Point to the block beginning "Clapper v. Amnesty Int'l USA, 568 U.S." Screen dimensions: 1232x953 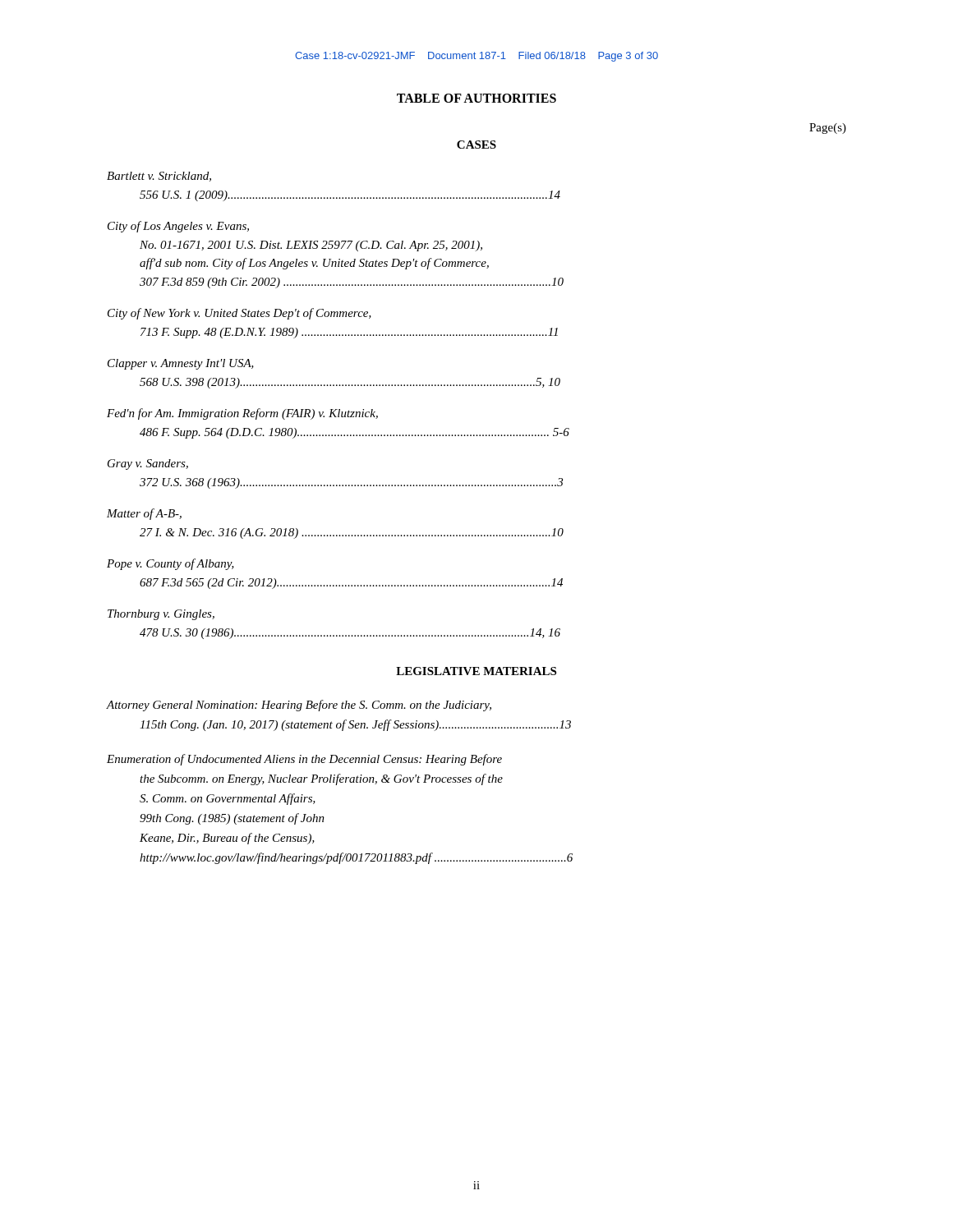[x=476, y=374]
